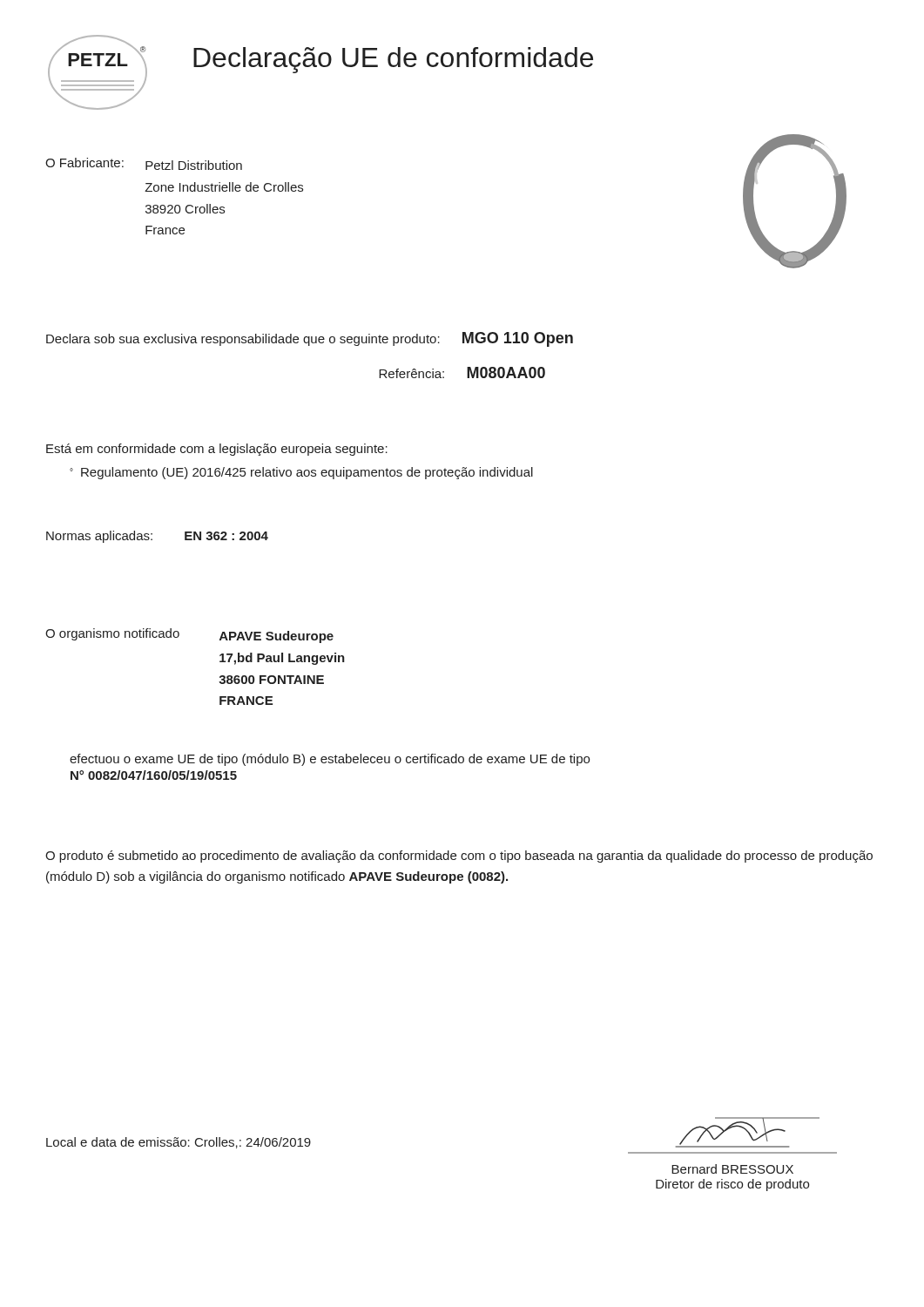Viewport: 924px width, 1307px height.
Task: Click on the logo
Action: pyautogui.click(x=98, y=72)
